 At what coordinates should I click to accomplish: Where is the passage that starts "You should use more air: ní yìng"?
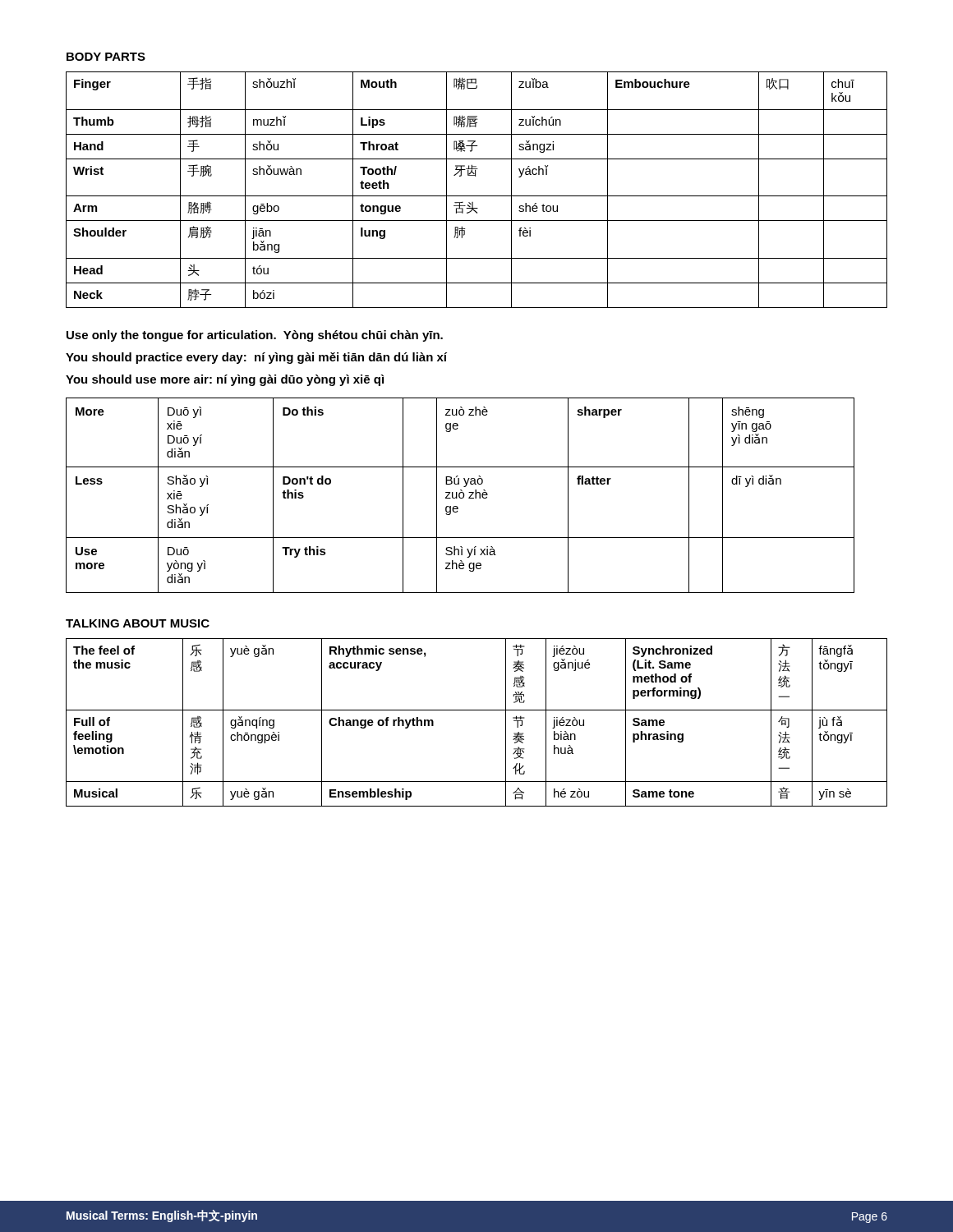225,379
